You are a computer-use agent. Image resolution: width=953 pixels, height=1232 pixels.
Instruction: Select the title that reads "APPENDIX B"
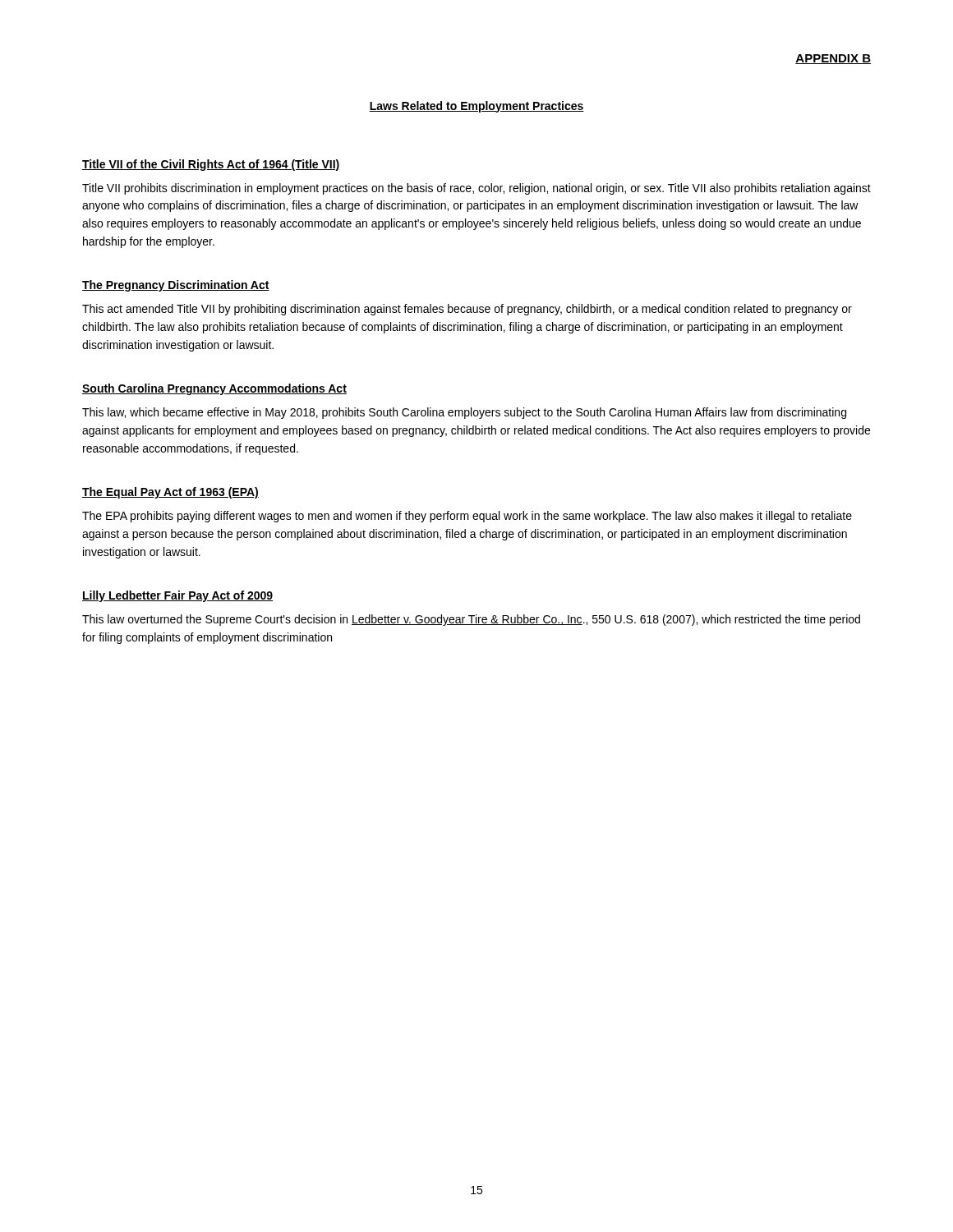point(833,58)
